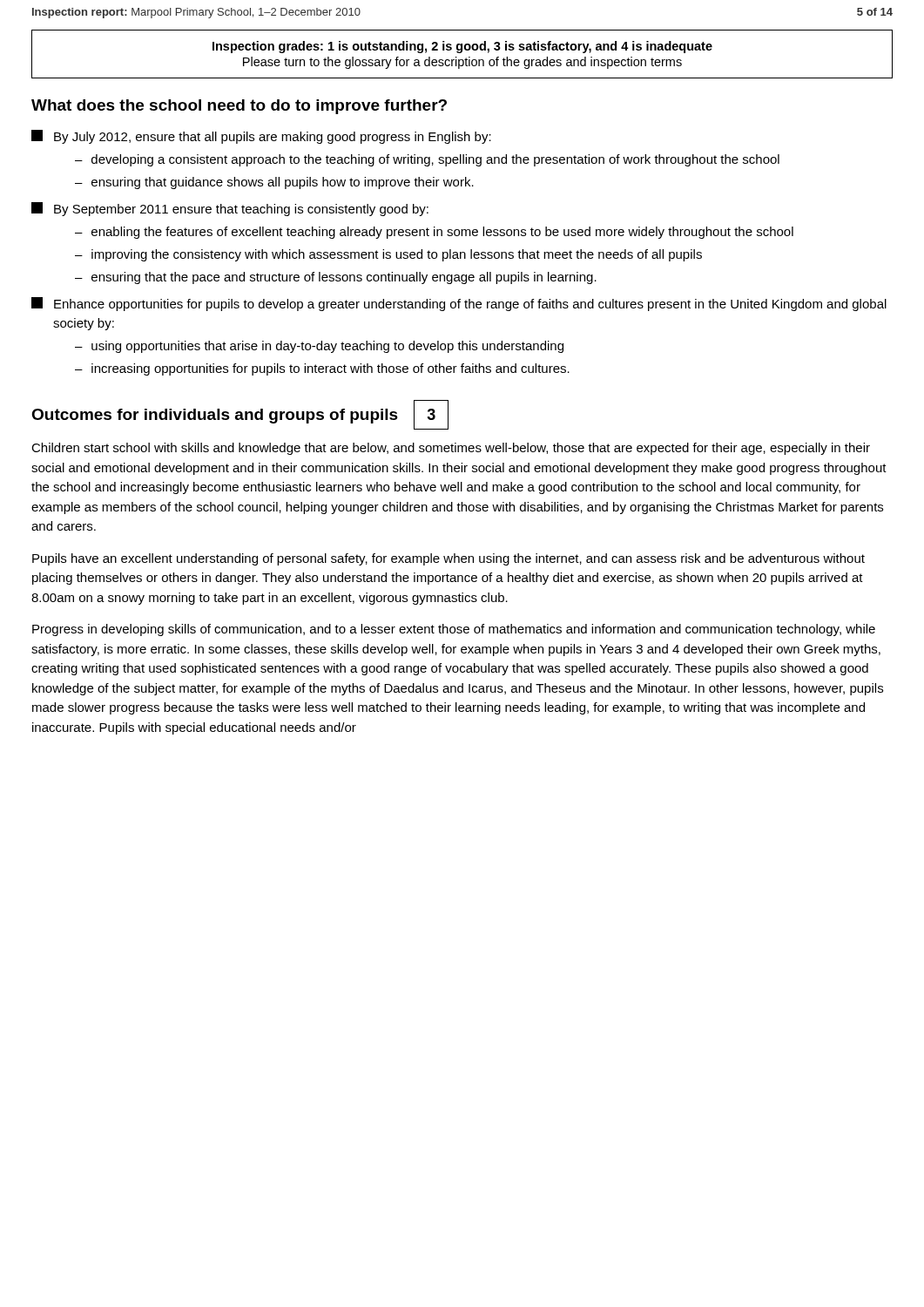This screenshot has height=1307, width=924.
Task: Find the block on this page that starts "– improving the consistency with which assessment is"
Action: tap(484, 254)
